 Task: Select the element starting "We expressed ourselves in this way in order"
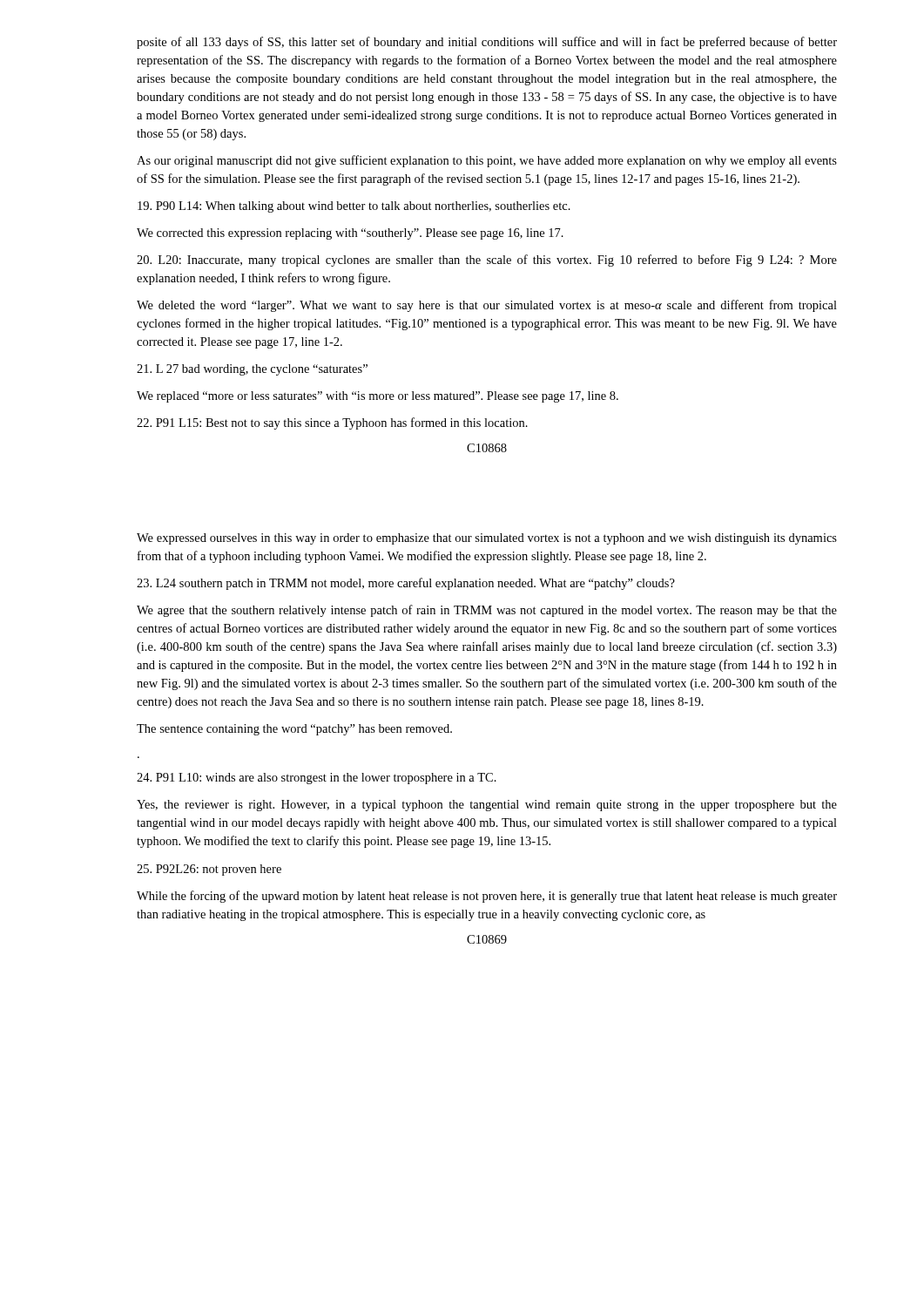point(487,547)
